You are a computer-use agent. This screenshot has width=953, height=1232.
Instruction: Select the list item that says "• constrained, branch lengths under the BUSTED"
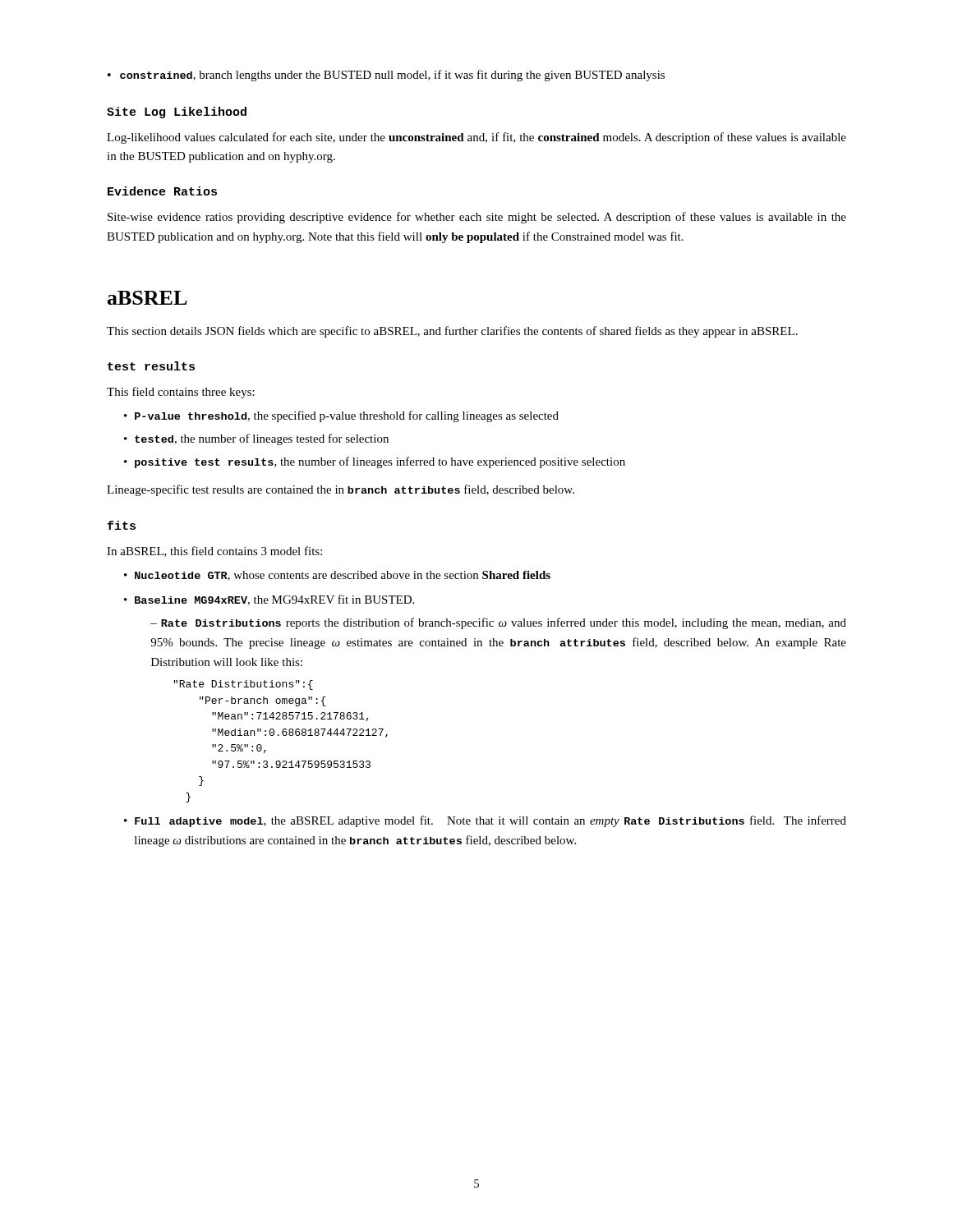[386, 76]
